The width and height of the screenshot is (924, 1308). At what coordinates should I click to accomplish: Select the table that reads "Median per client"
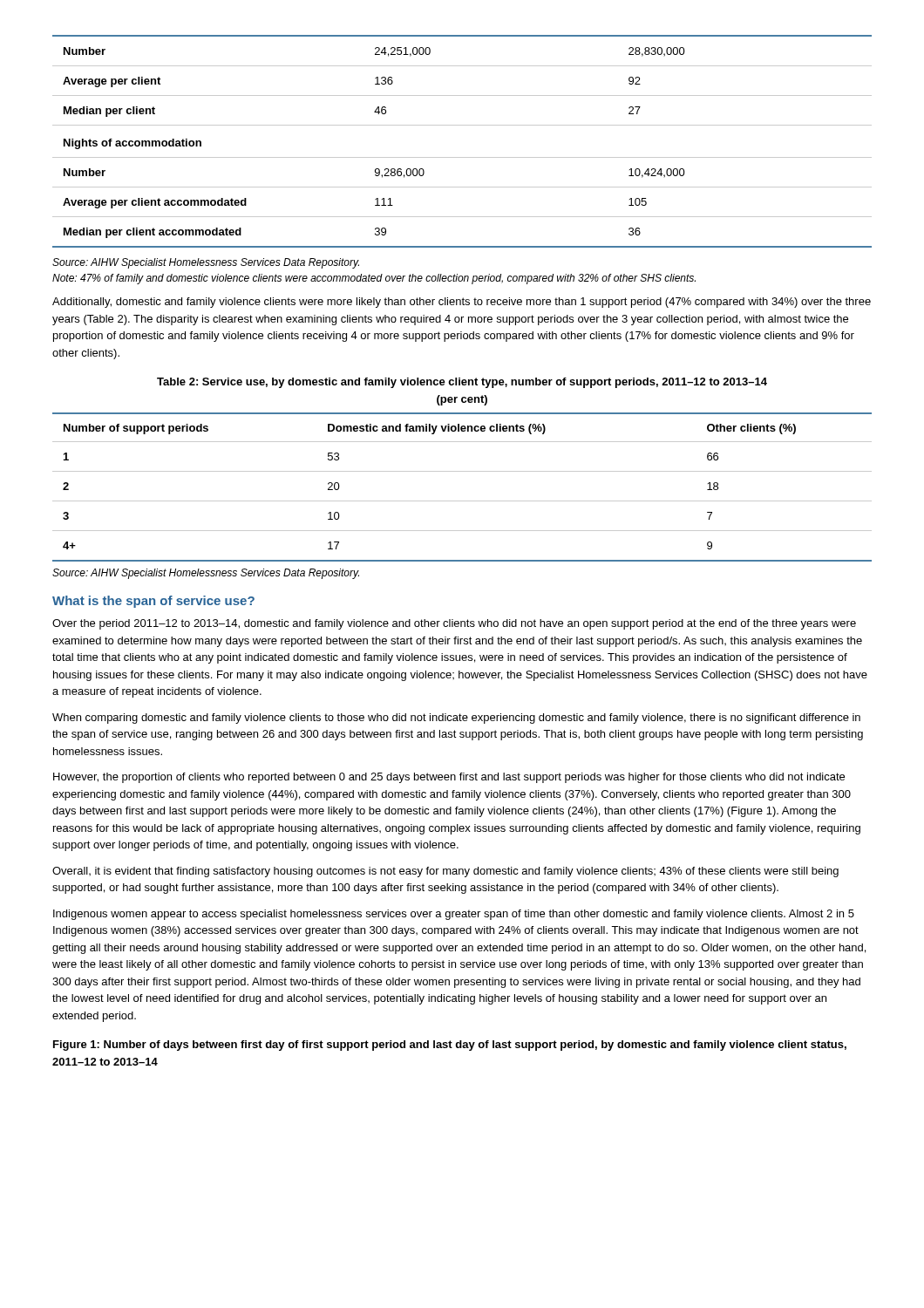pos(462,141)
